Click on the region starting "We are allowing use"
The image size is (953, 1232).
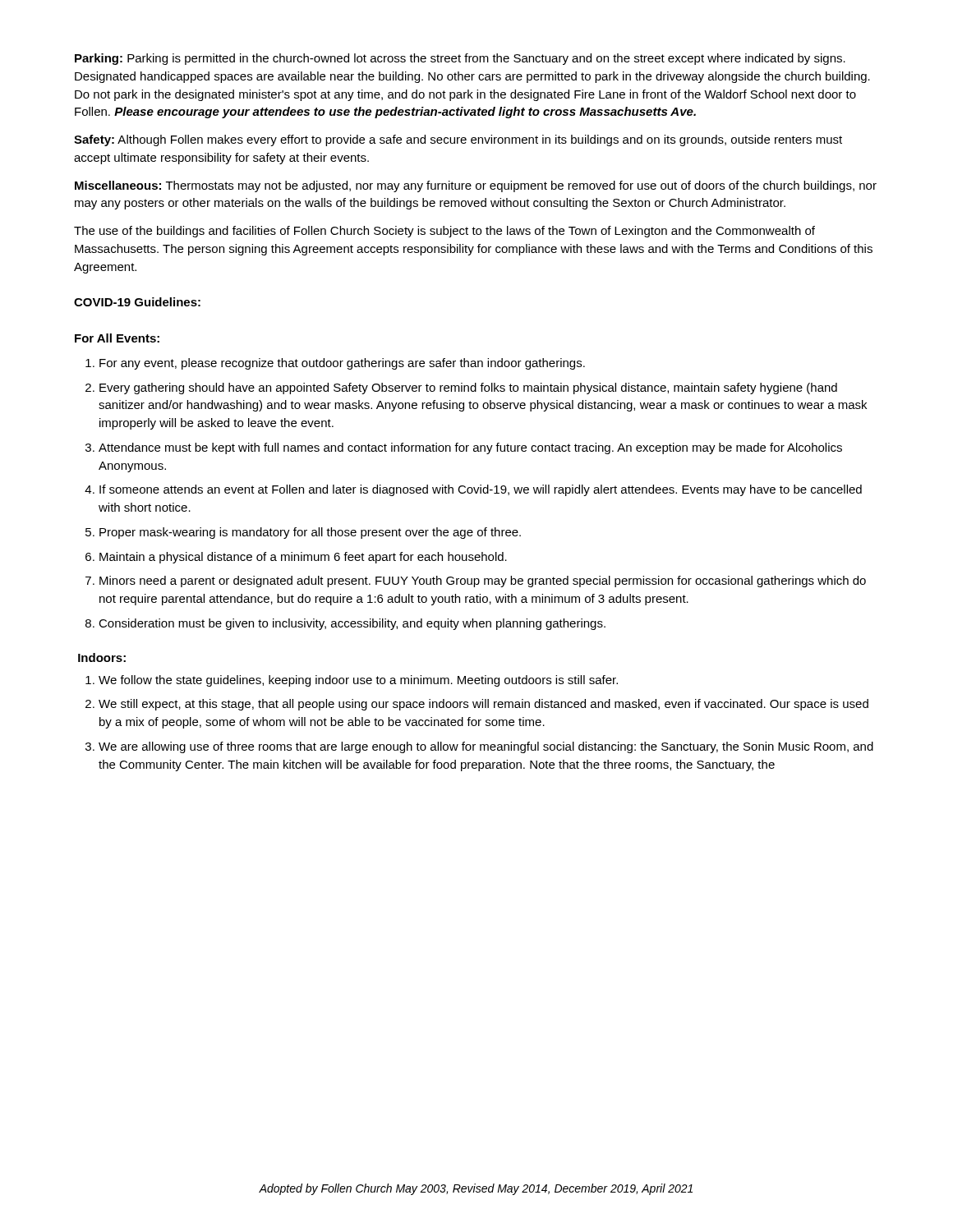[486, 755]
